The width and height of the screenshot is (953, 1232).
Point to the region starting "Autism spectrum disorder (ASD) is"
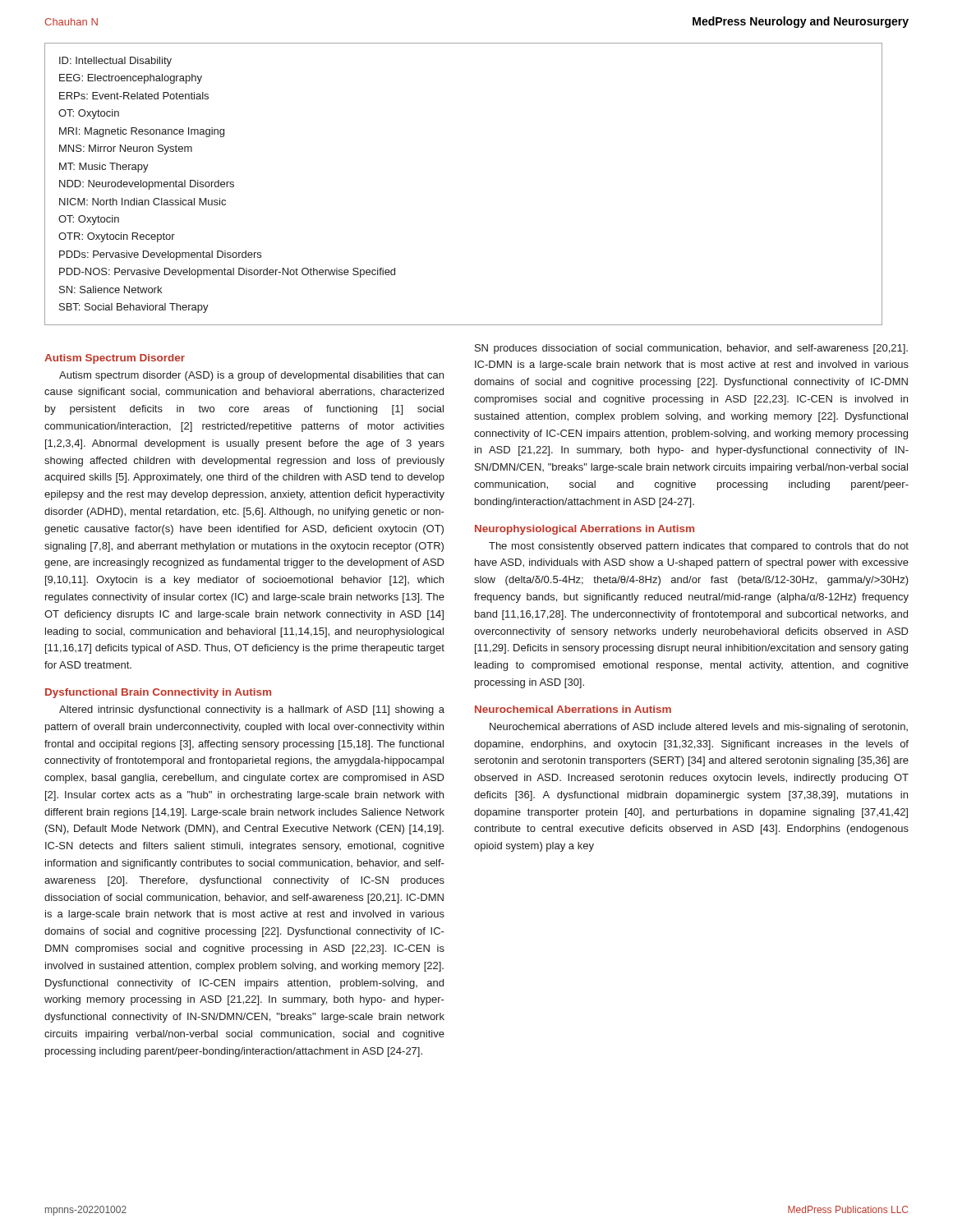[x=244, y=521]
